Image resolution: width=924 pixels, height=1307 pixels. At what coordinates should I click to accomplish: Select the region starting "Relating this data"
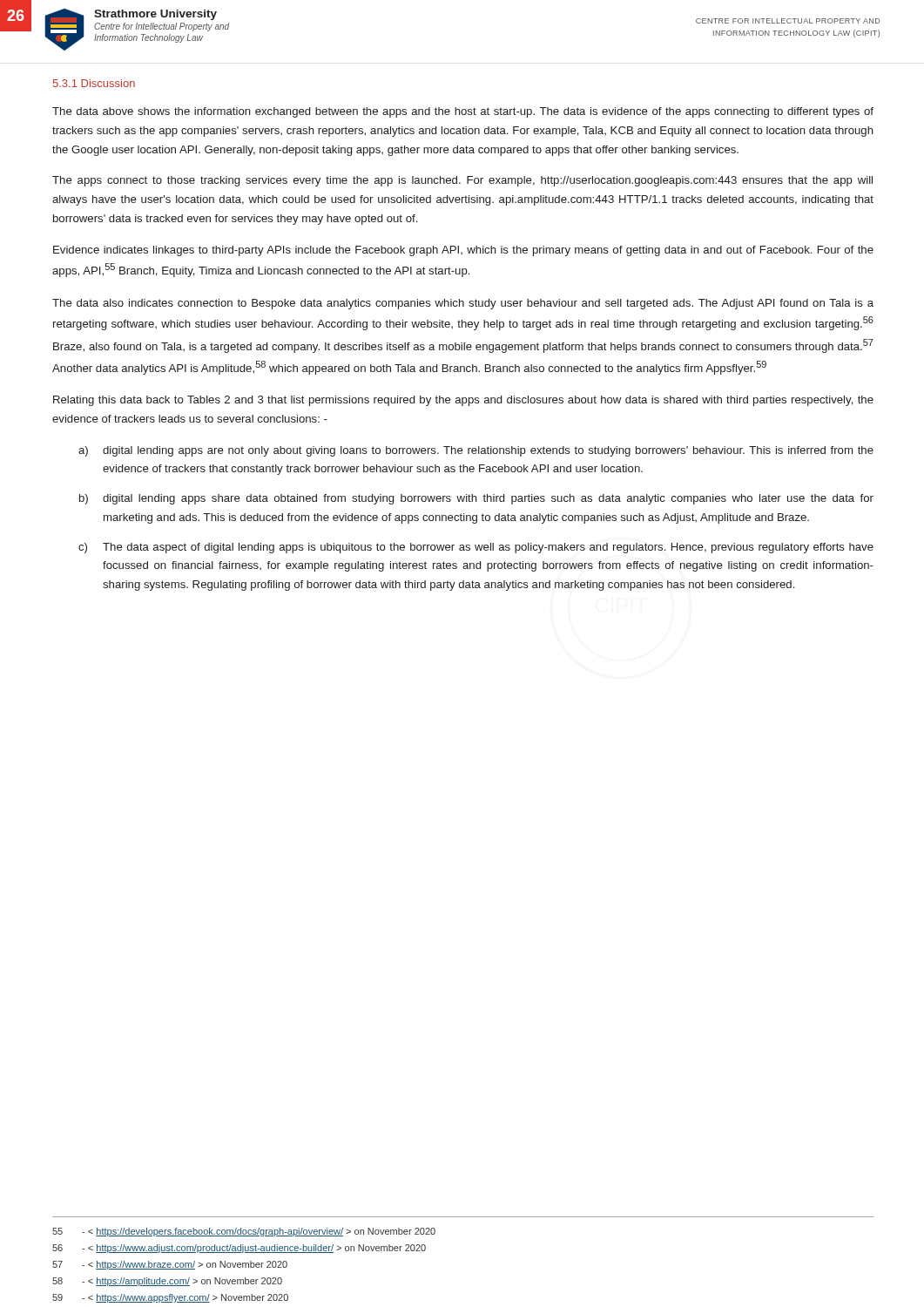pos(463,409)
